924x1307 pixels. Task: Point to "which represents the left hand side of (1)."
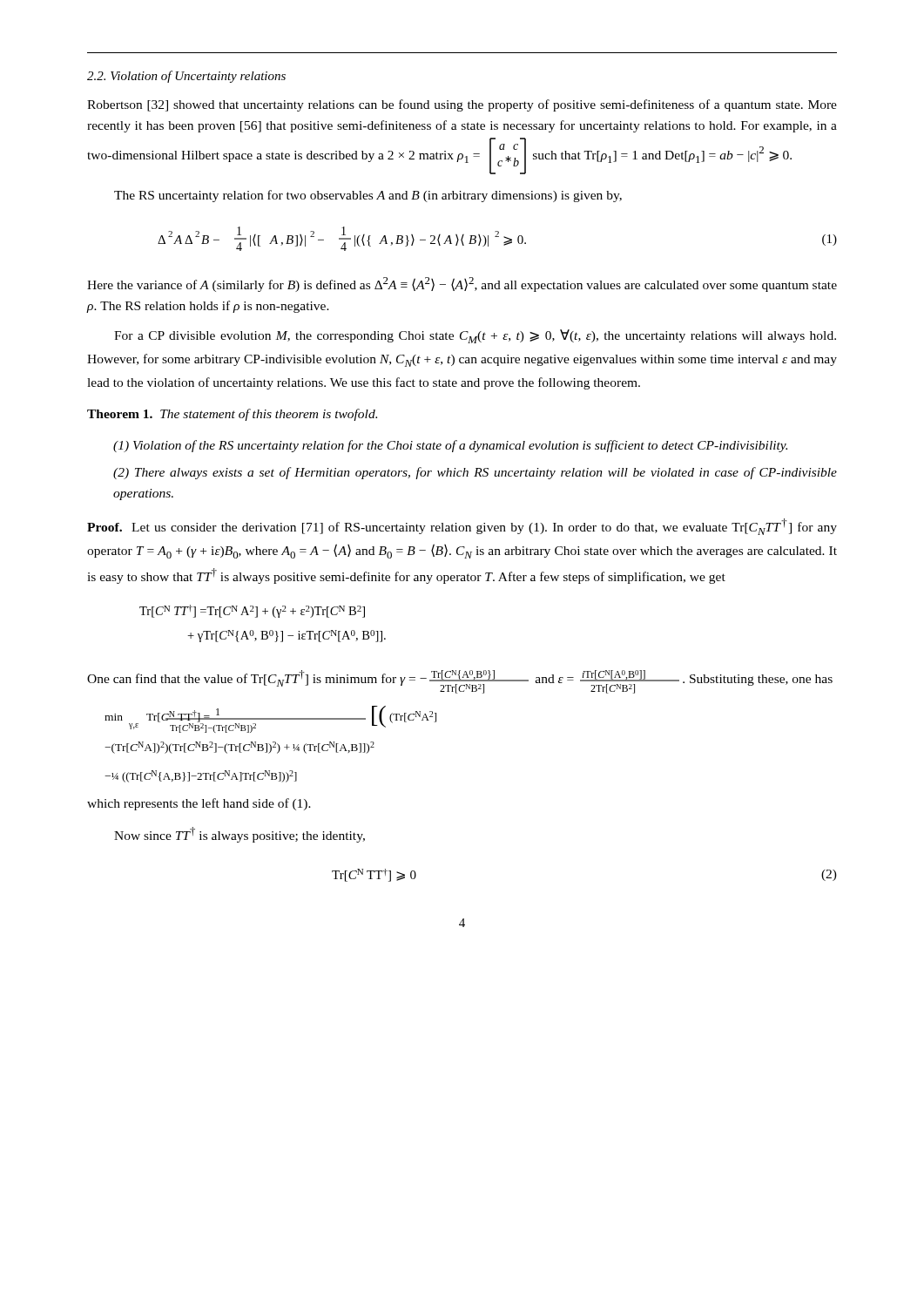pyautogui.click(x=199, y=803)
